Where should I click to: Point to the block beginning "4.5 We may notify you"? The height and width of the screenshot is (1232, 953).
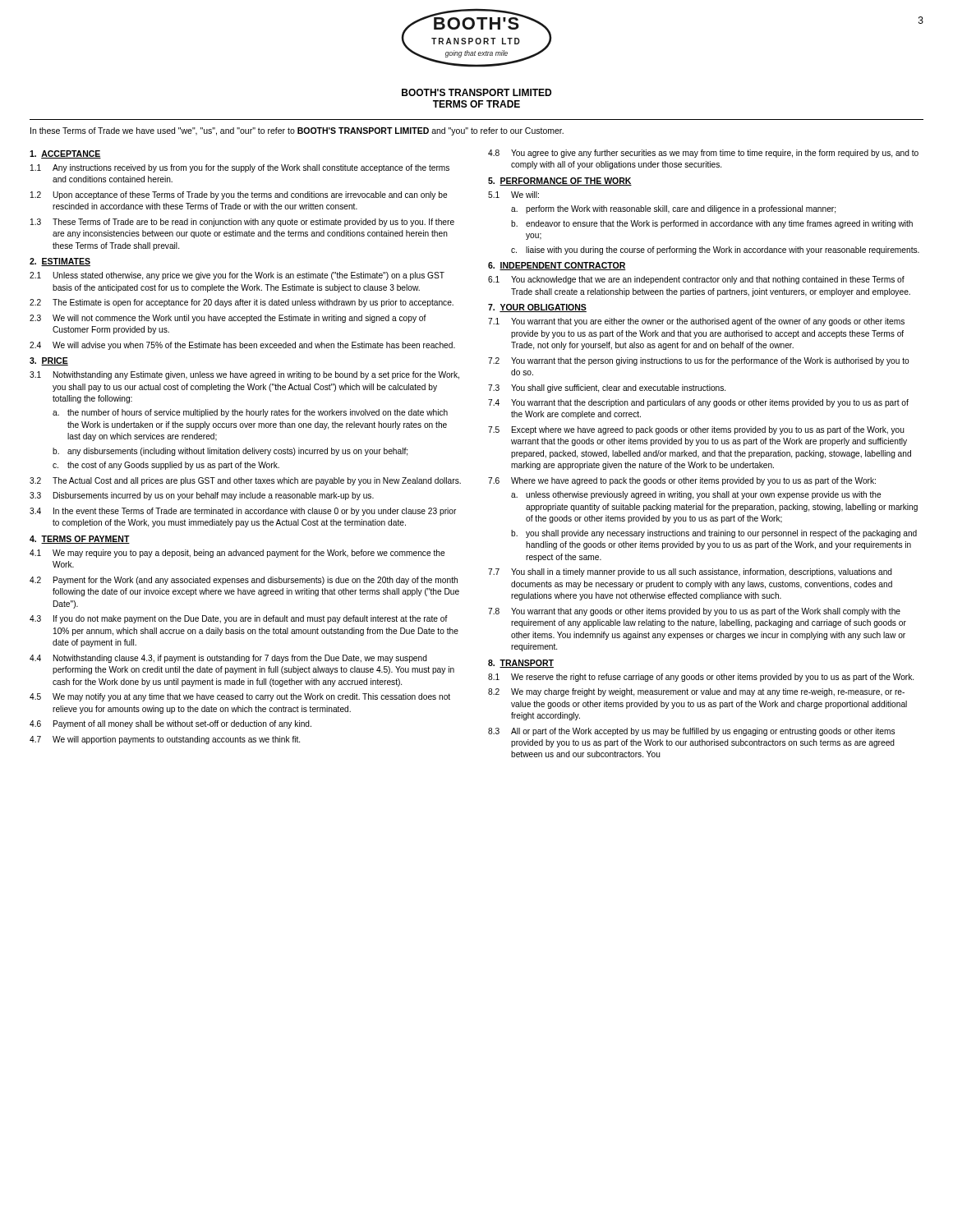click(246, 704)
